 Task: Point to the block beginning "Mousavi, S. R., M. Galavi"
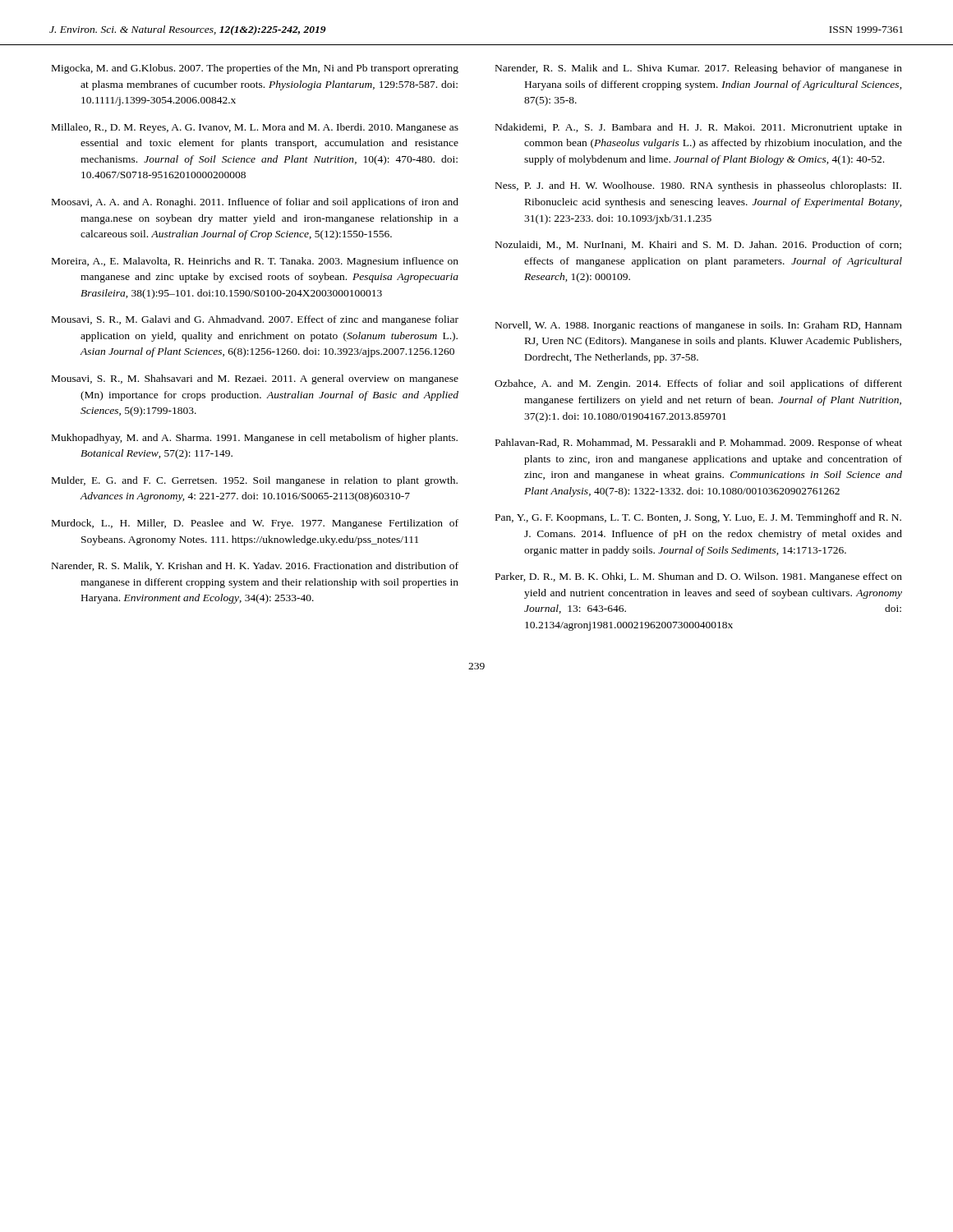[255, 335]
